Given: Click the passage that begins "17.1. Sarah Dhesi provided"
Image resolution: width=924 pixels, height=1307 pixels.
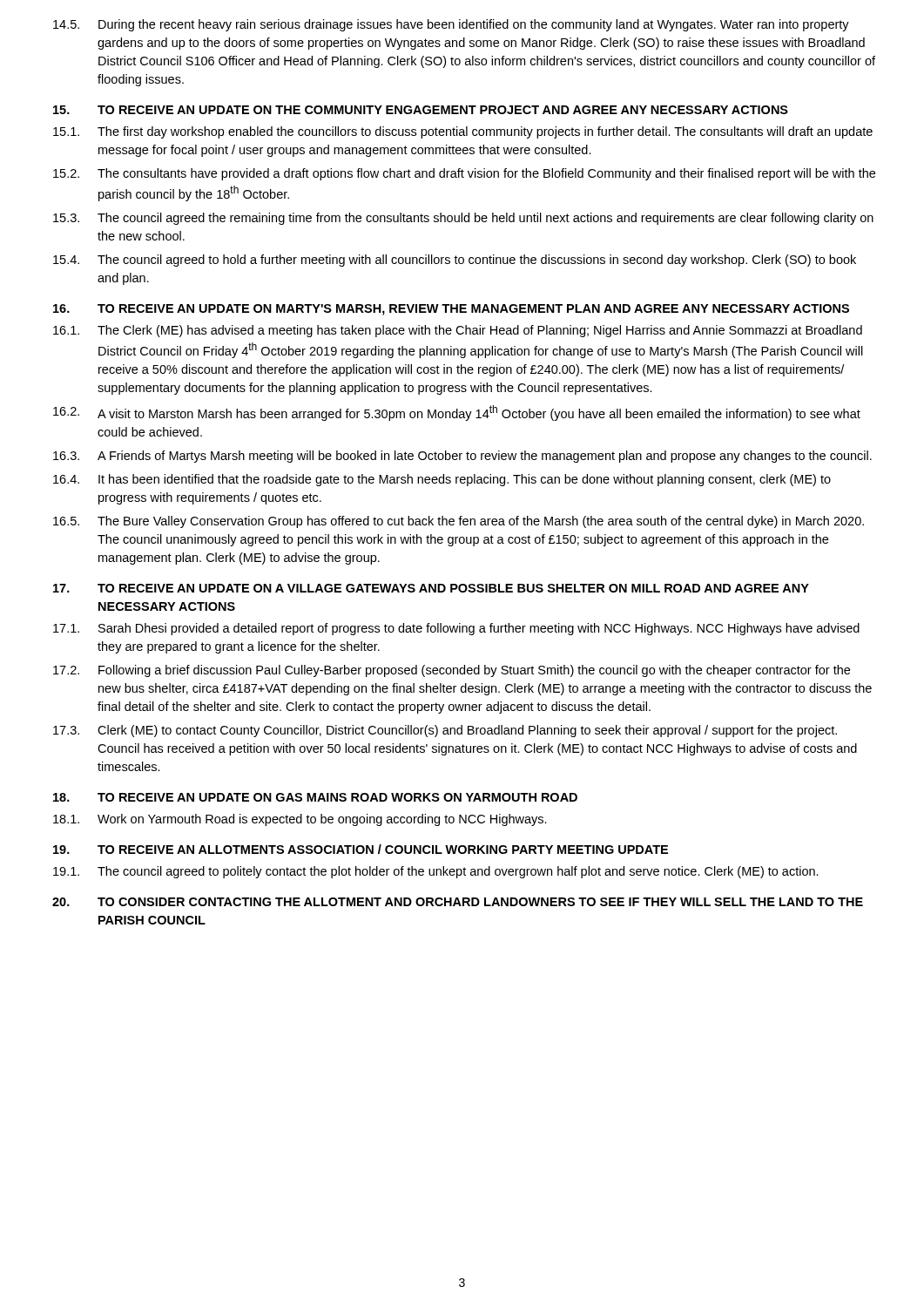Looking at the screenshot, I should pyautogui.click(x=464, y=638).
